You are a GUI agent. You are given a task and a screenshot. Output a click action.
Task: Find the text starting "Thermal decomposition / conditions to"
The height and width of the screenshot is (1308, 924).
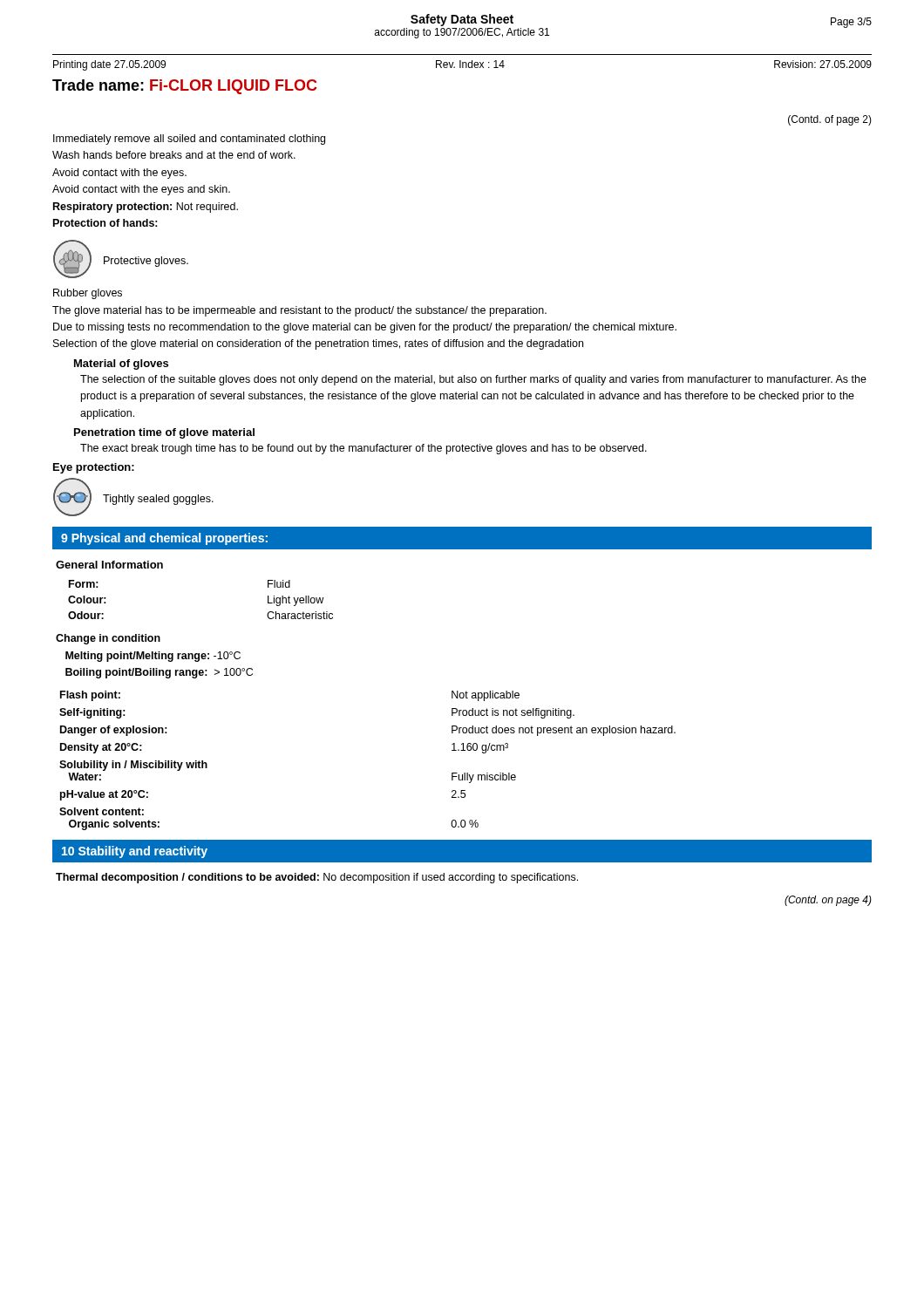[x=317, y=878]
